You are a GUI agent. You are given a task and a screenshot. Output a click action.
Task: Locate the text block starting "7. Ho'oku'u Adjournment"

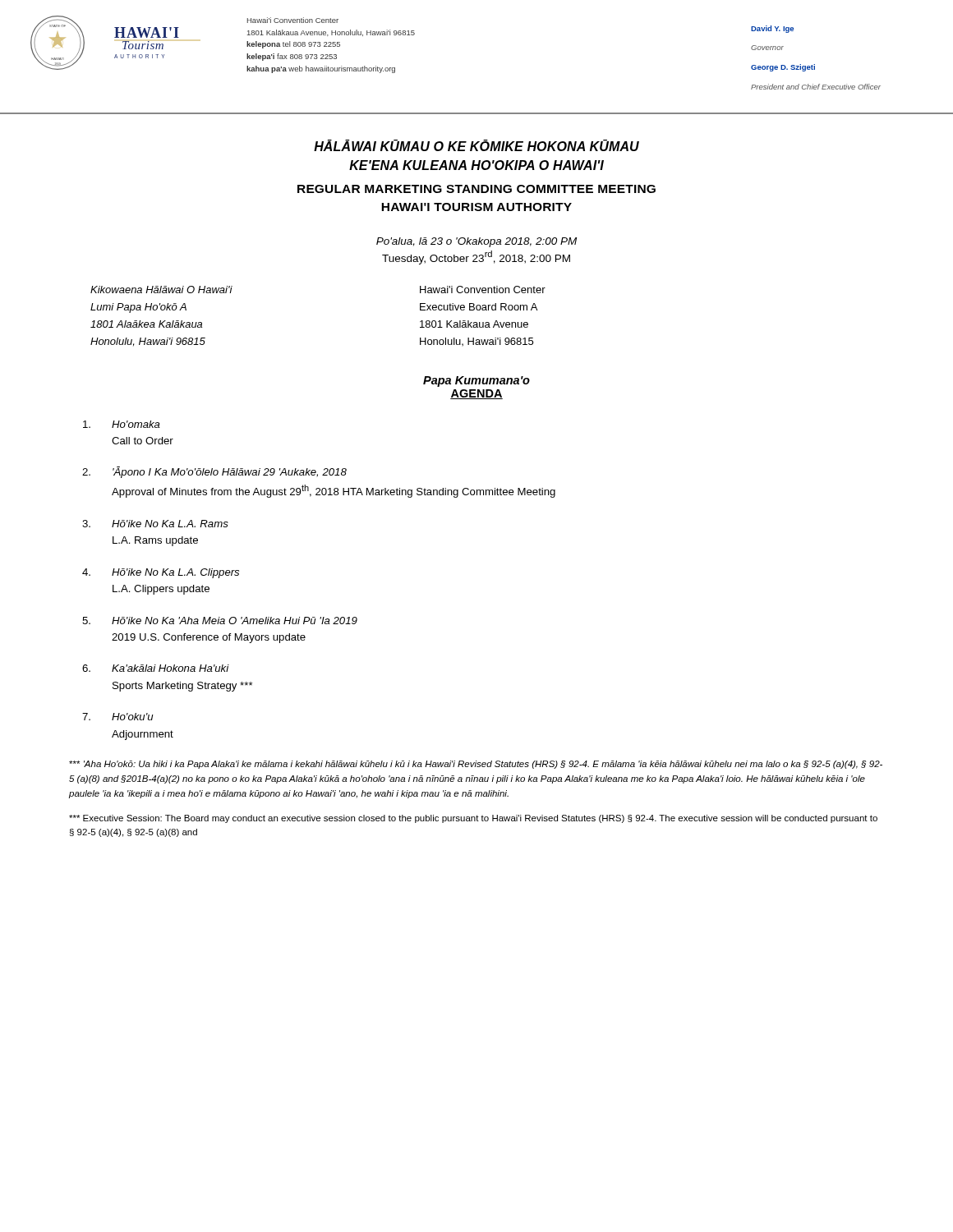pyautogui.click(x=118, y=717)
